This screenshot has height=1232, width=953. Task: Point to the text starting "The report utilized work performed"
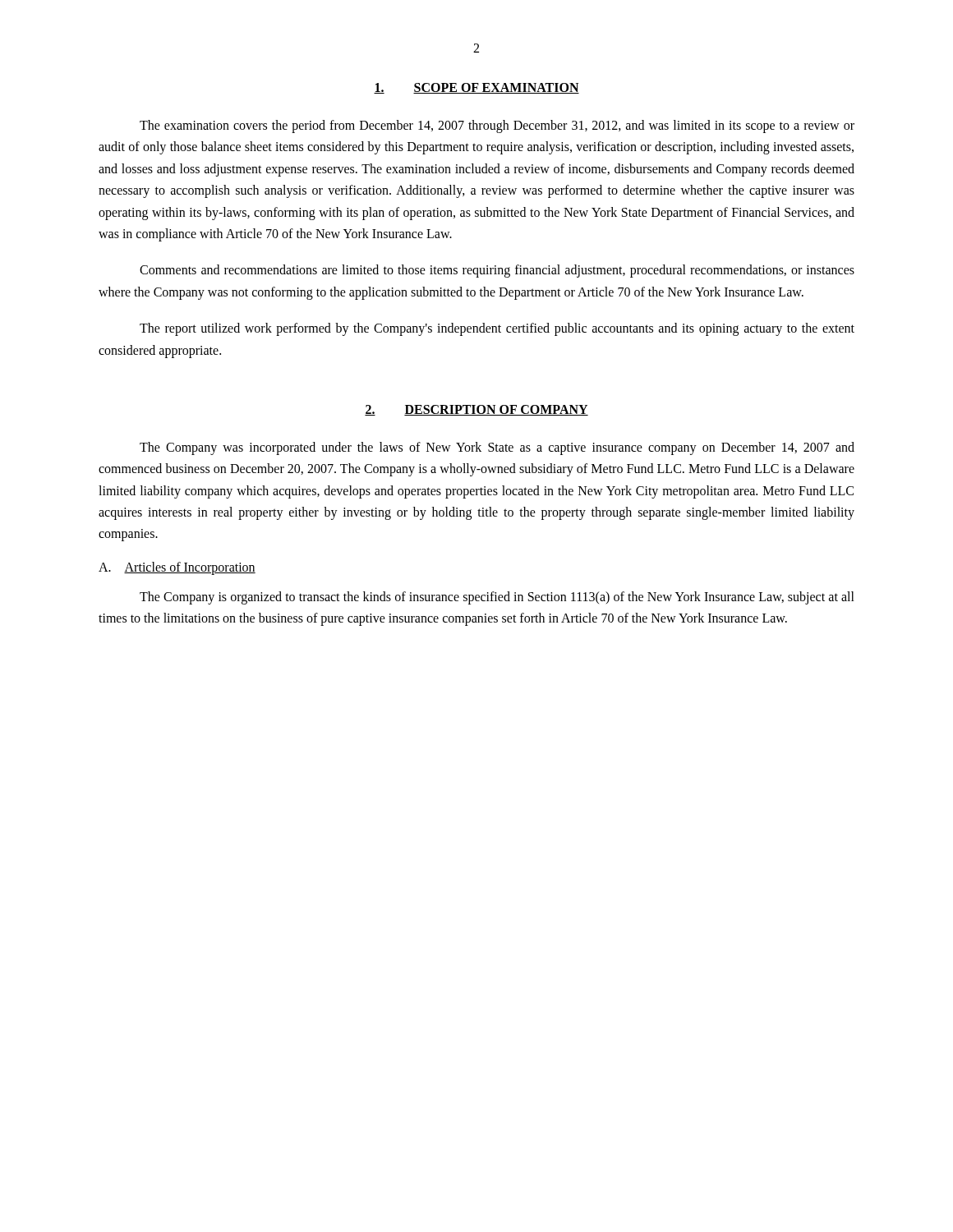[x=476, y=340]
